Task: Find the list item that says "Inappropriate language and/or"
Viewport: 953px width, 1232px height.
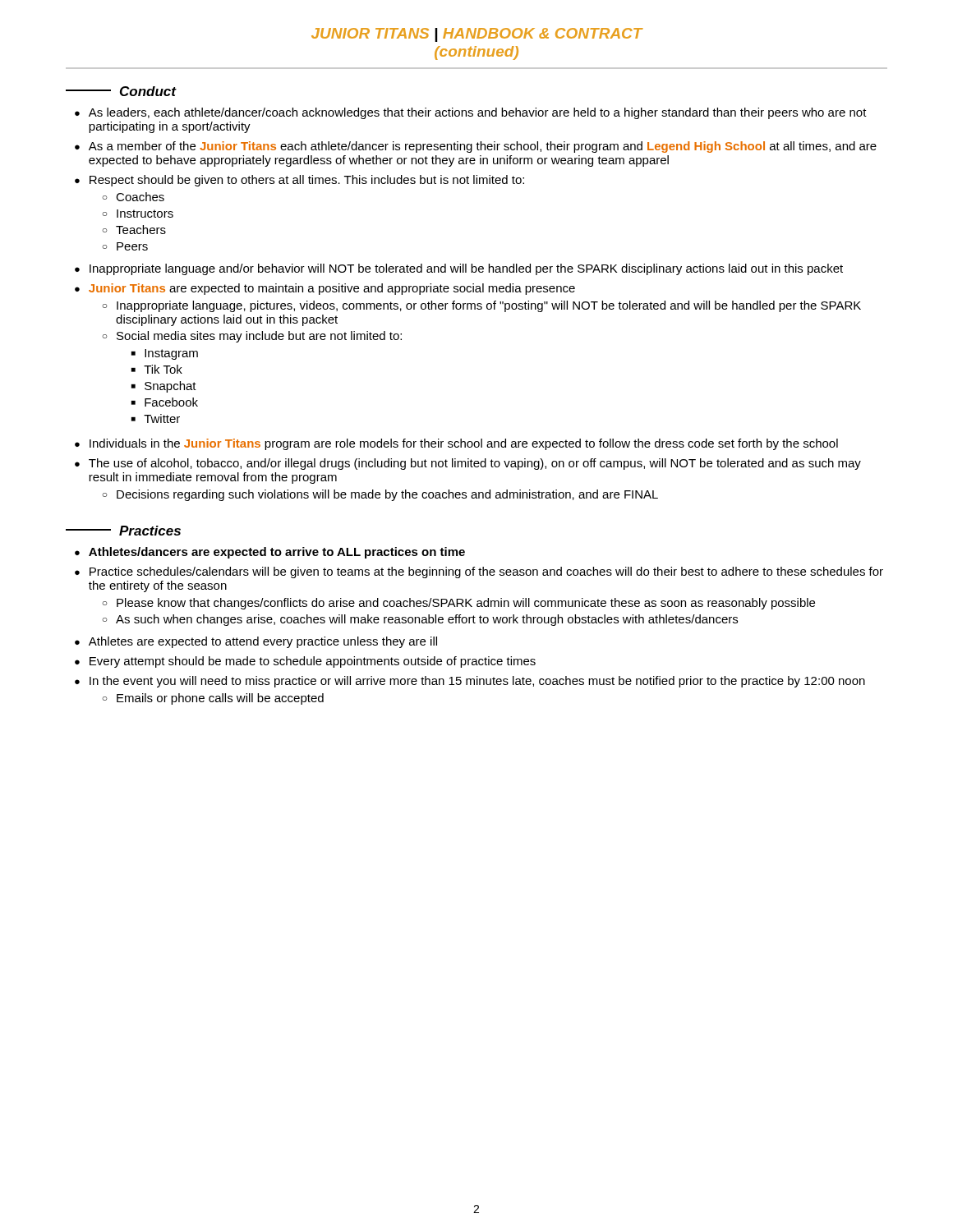Action: 488,268
